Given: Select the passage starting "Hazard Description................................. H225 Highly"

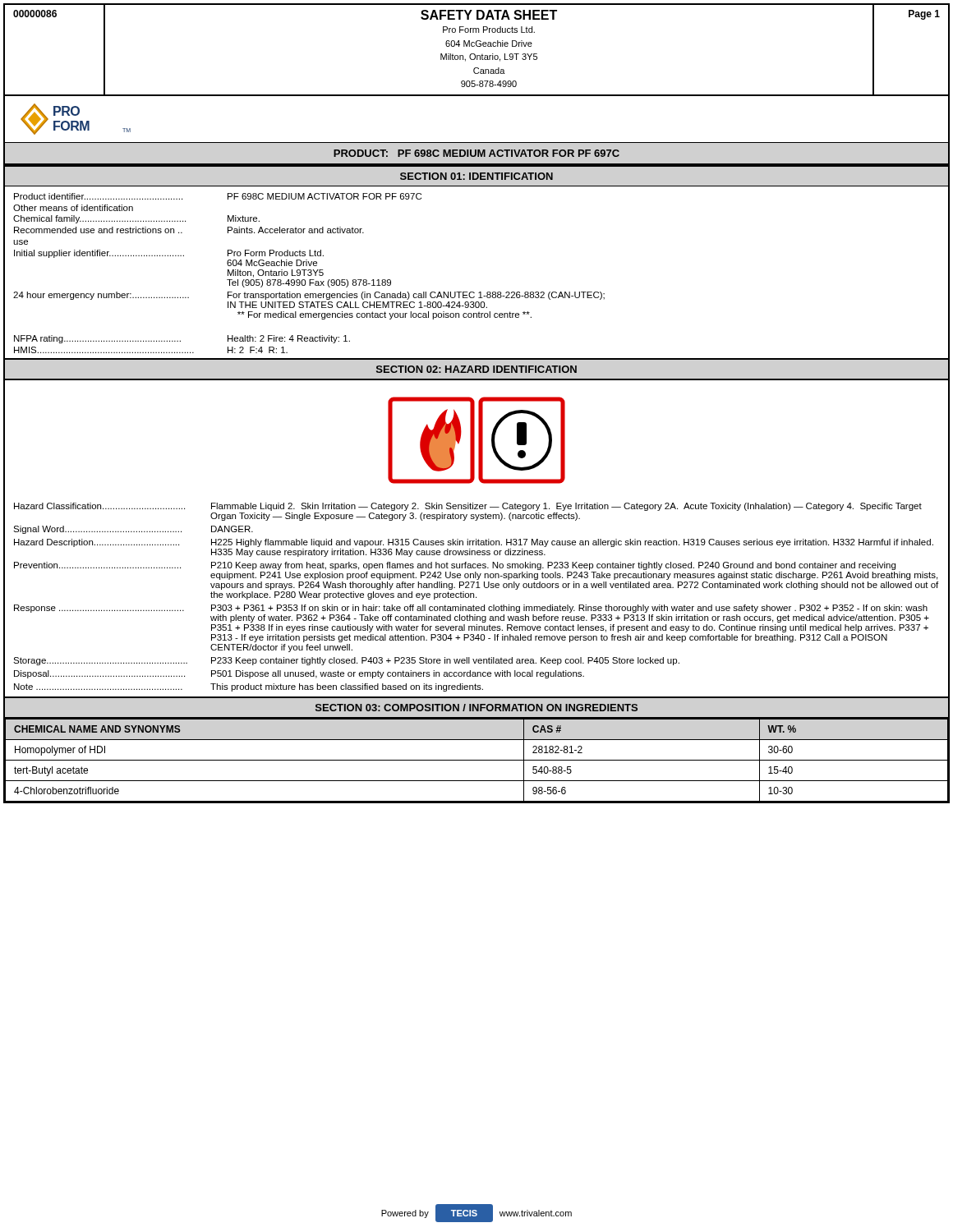Looking at the screenshot, I should (x=476, y=547).
